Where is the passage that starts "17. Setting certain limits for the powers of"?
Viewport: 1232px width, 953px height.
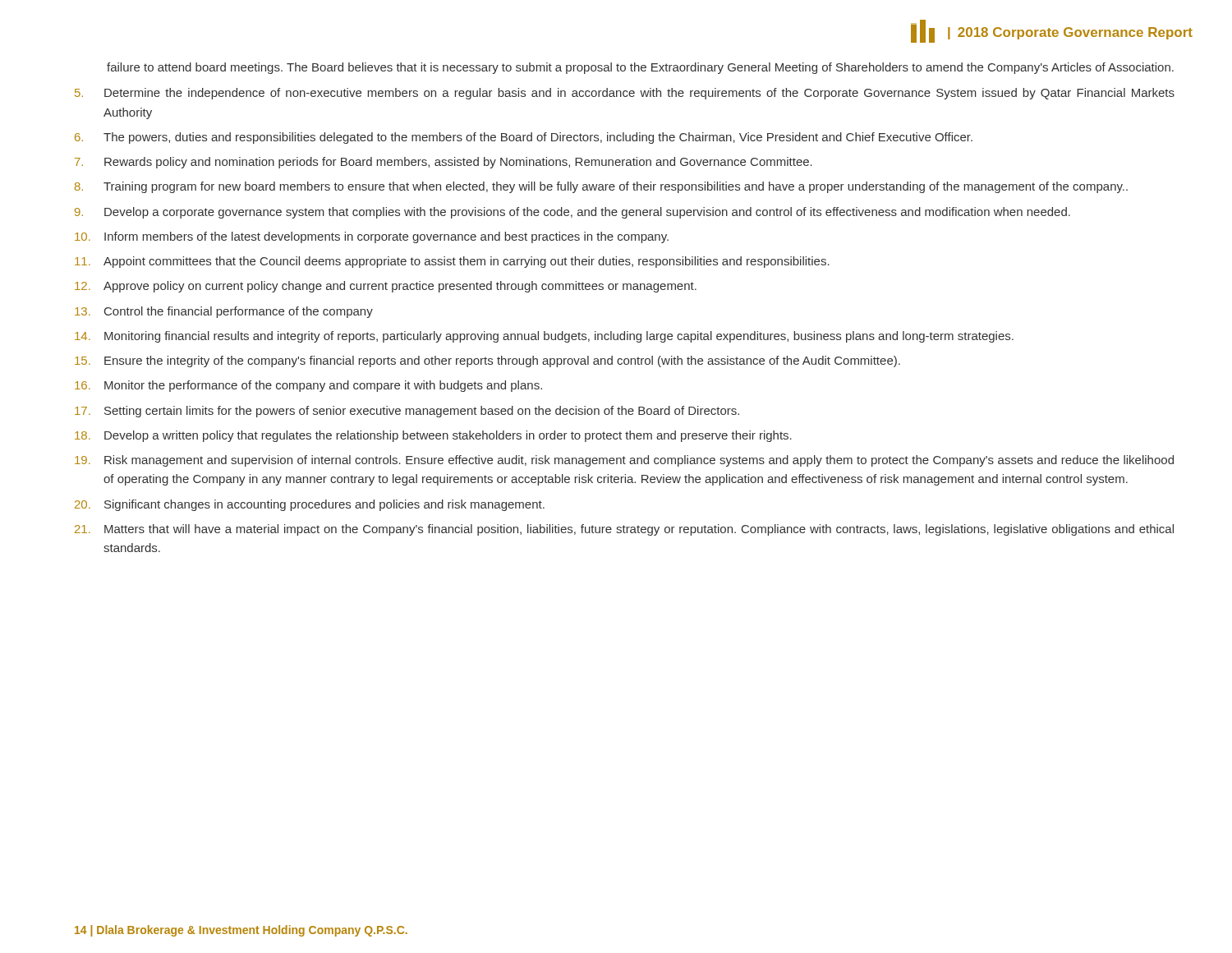click(624, 410)
